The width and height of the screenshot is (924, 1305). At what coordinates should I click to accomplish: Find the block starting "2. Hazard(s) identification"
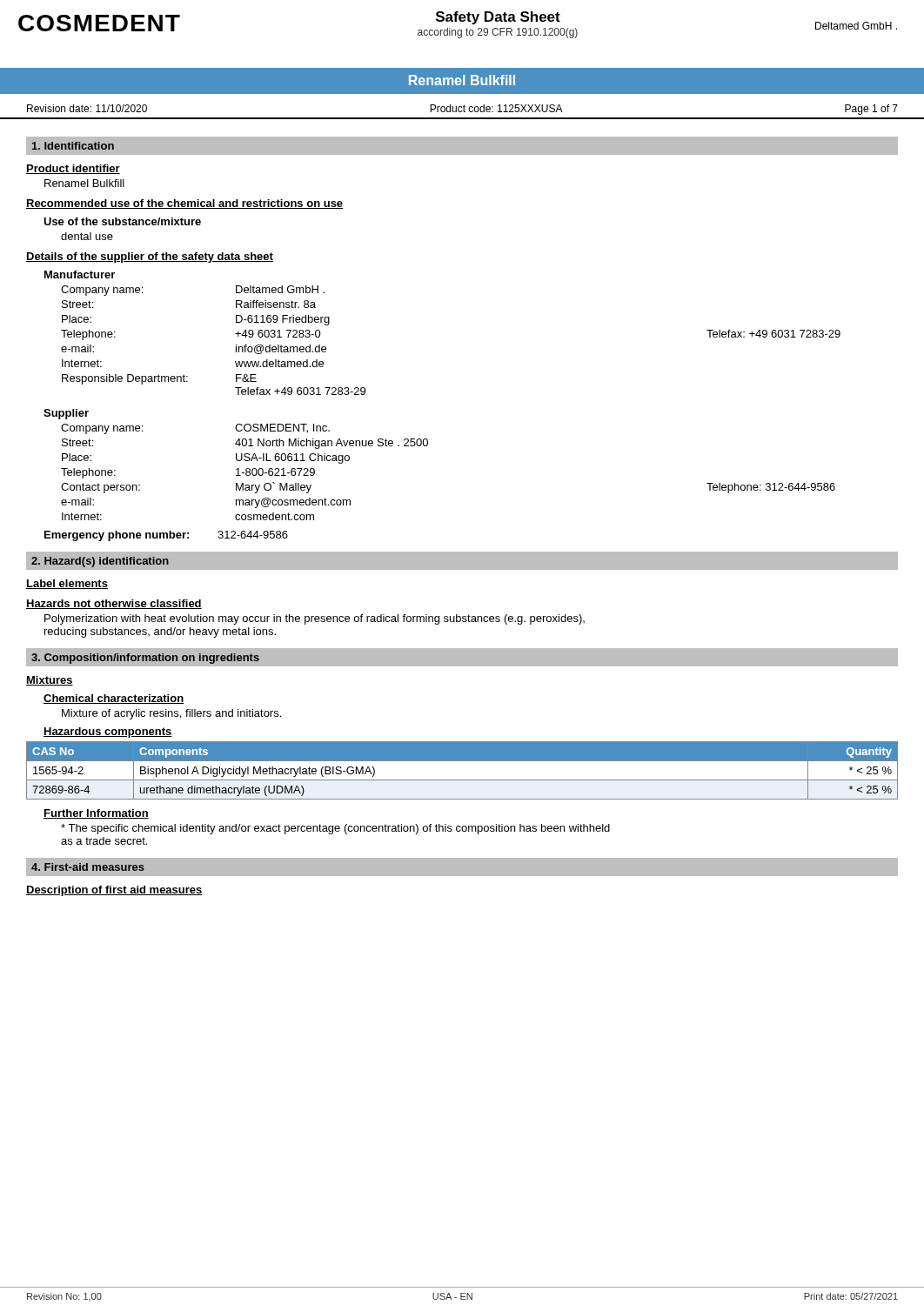tap(100, 561)
